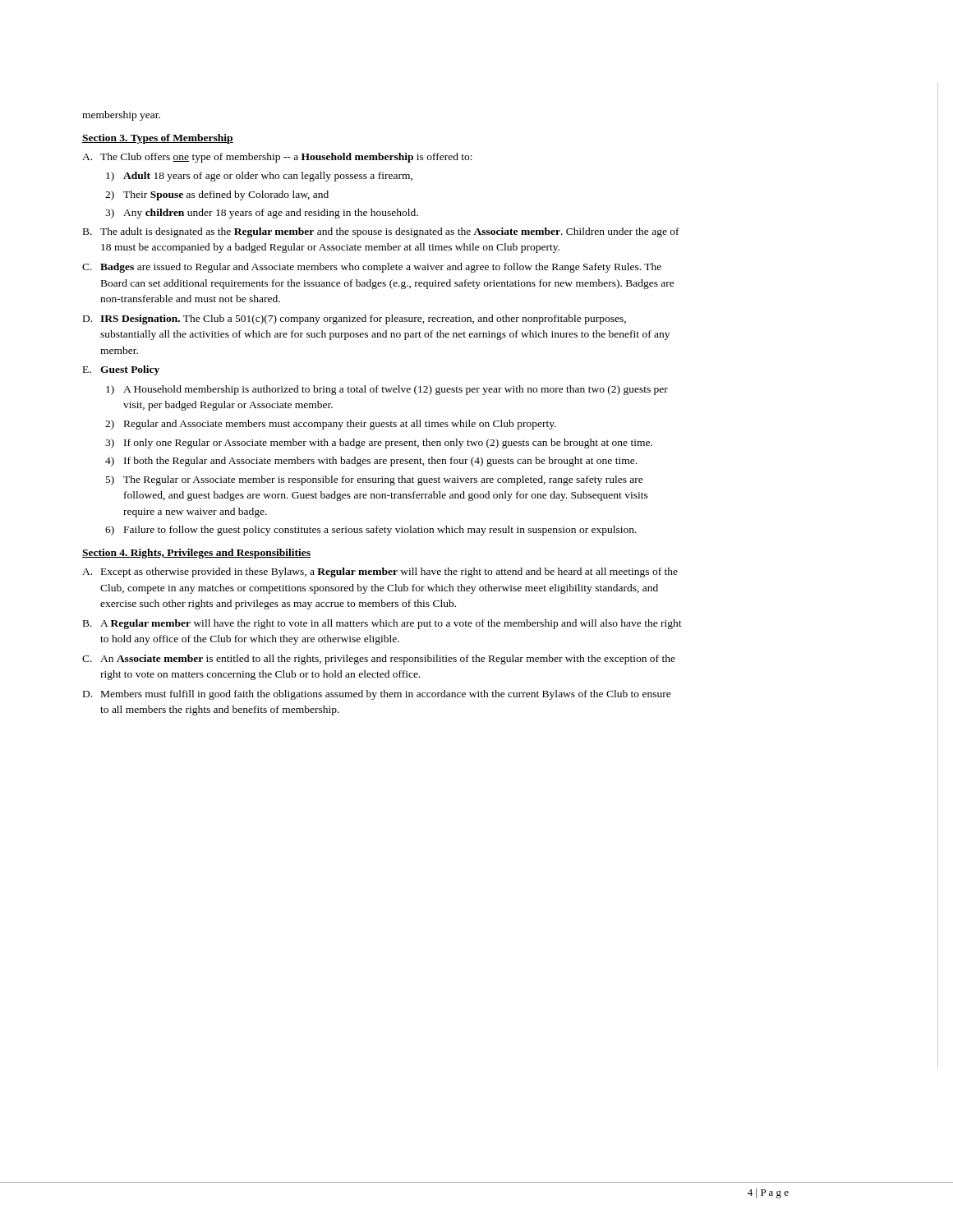This screenshot has width=953, height=1232.
Task: Point to the element starting "C. An Associate member"
Action: [x=382, y=666]
